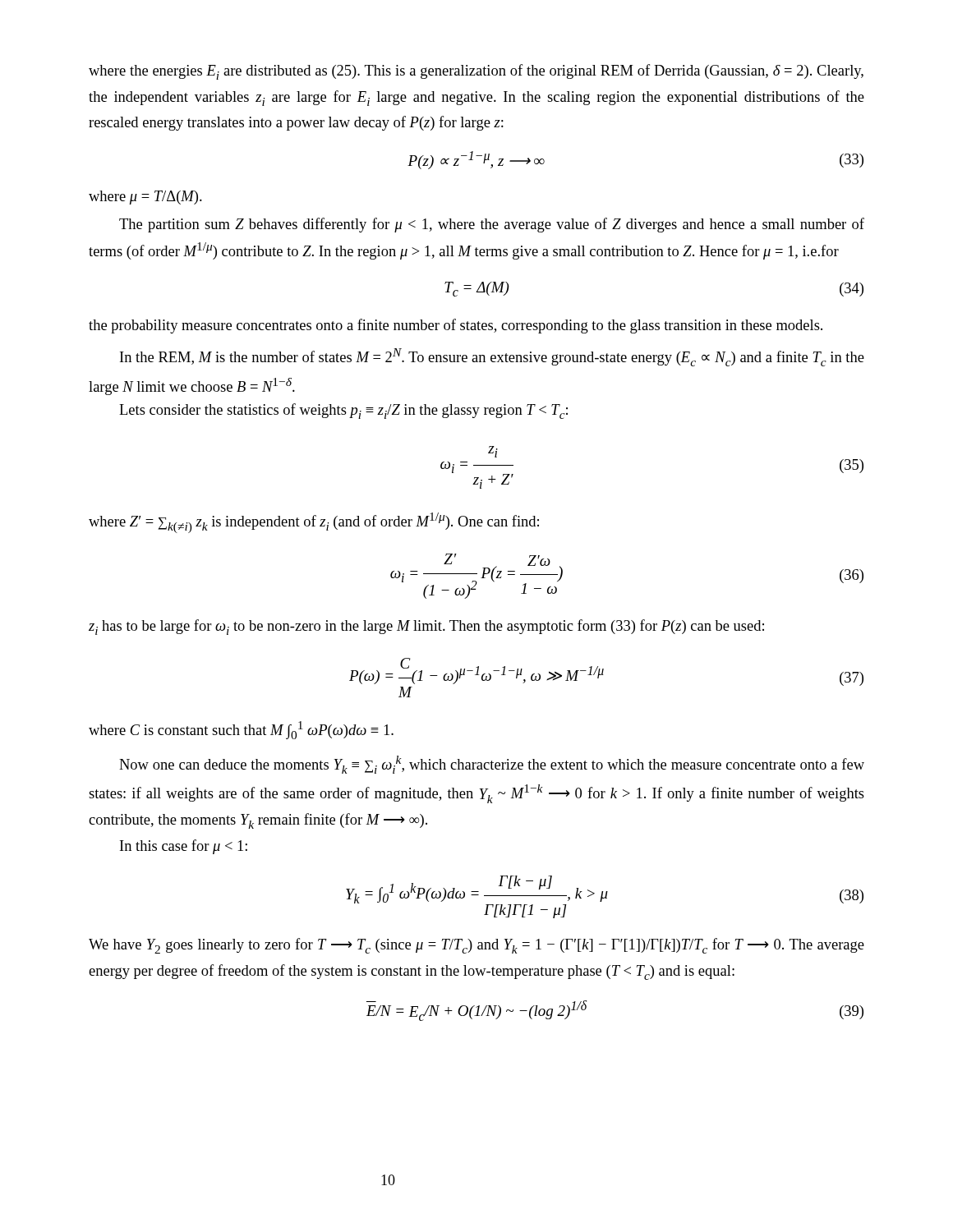Find the block starting "E/N = Ec/N + O(1/N) ~"
Screen dimensions: 1232x953
(x=472, y=1009)
